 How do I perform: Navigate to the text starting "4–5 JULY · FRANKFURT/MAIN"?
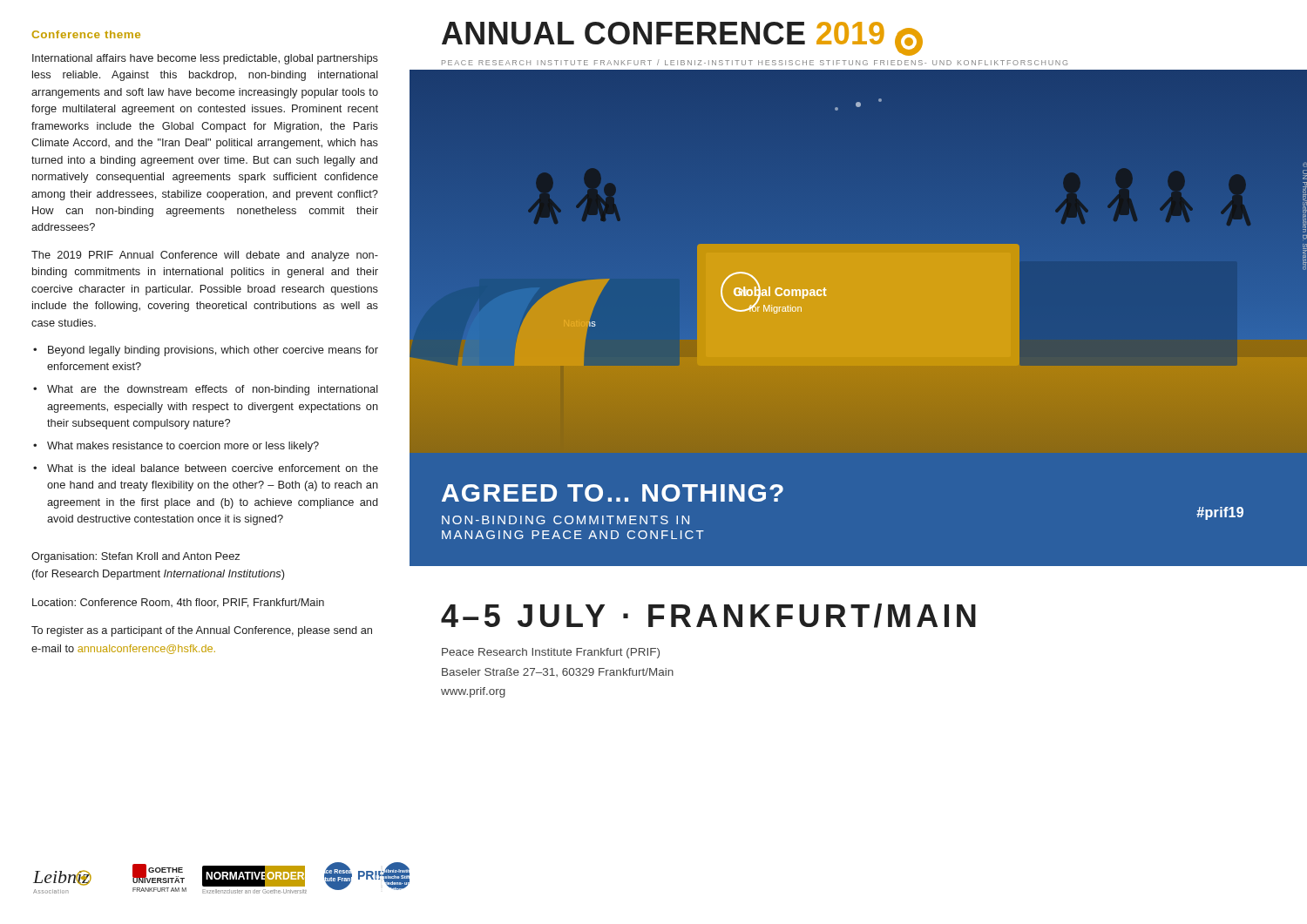pyautogui.click(x=711, y=616)
